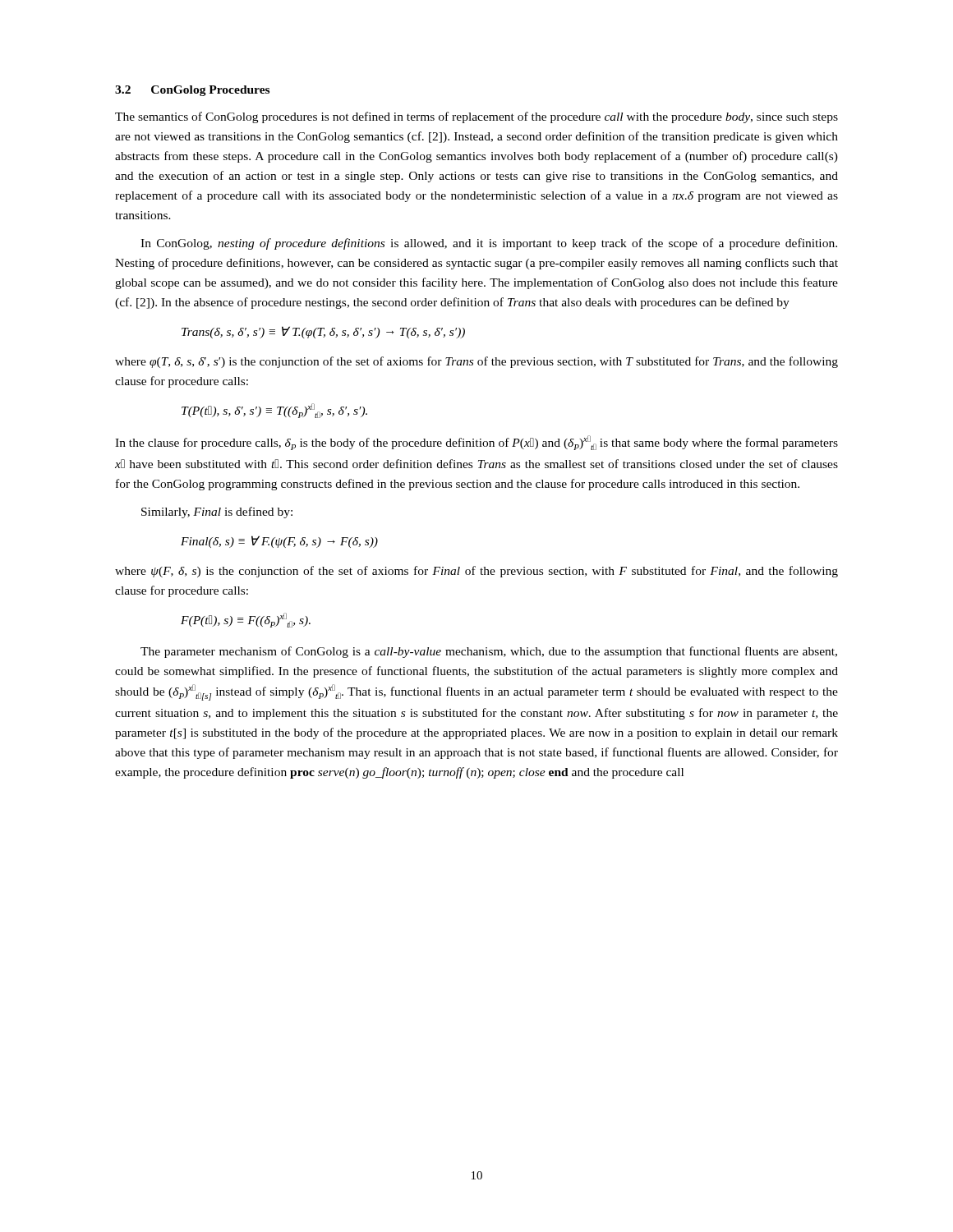Click on the text block starting "The parameter mechanism of ConGolog is a call-by-value"

(x=476, y=711)
